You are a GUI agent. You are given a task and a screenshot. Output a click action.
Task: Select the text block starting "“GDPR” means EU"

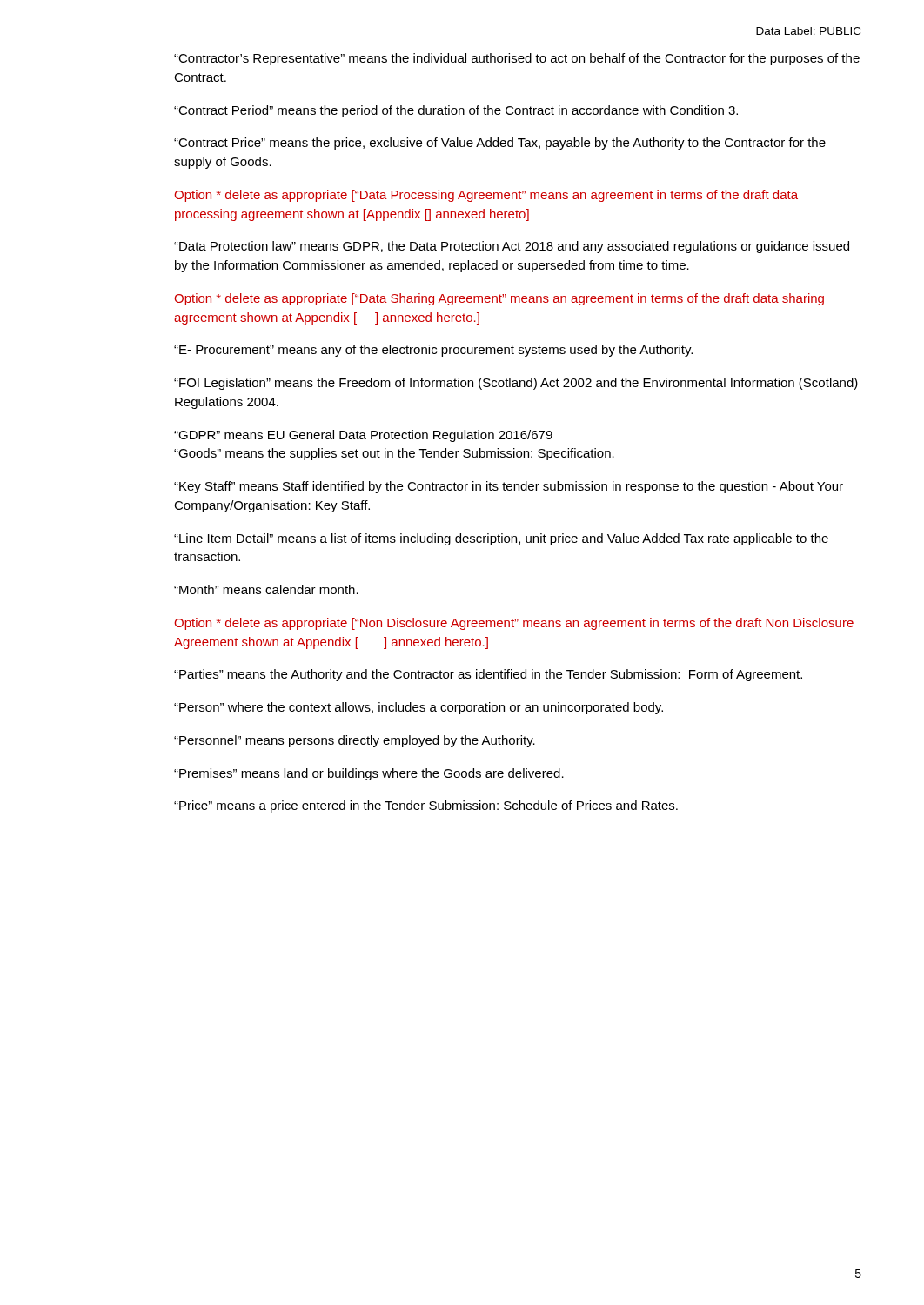(x=394, y=444)
